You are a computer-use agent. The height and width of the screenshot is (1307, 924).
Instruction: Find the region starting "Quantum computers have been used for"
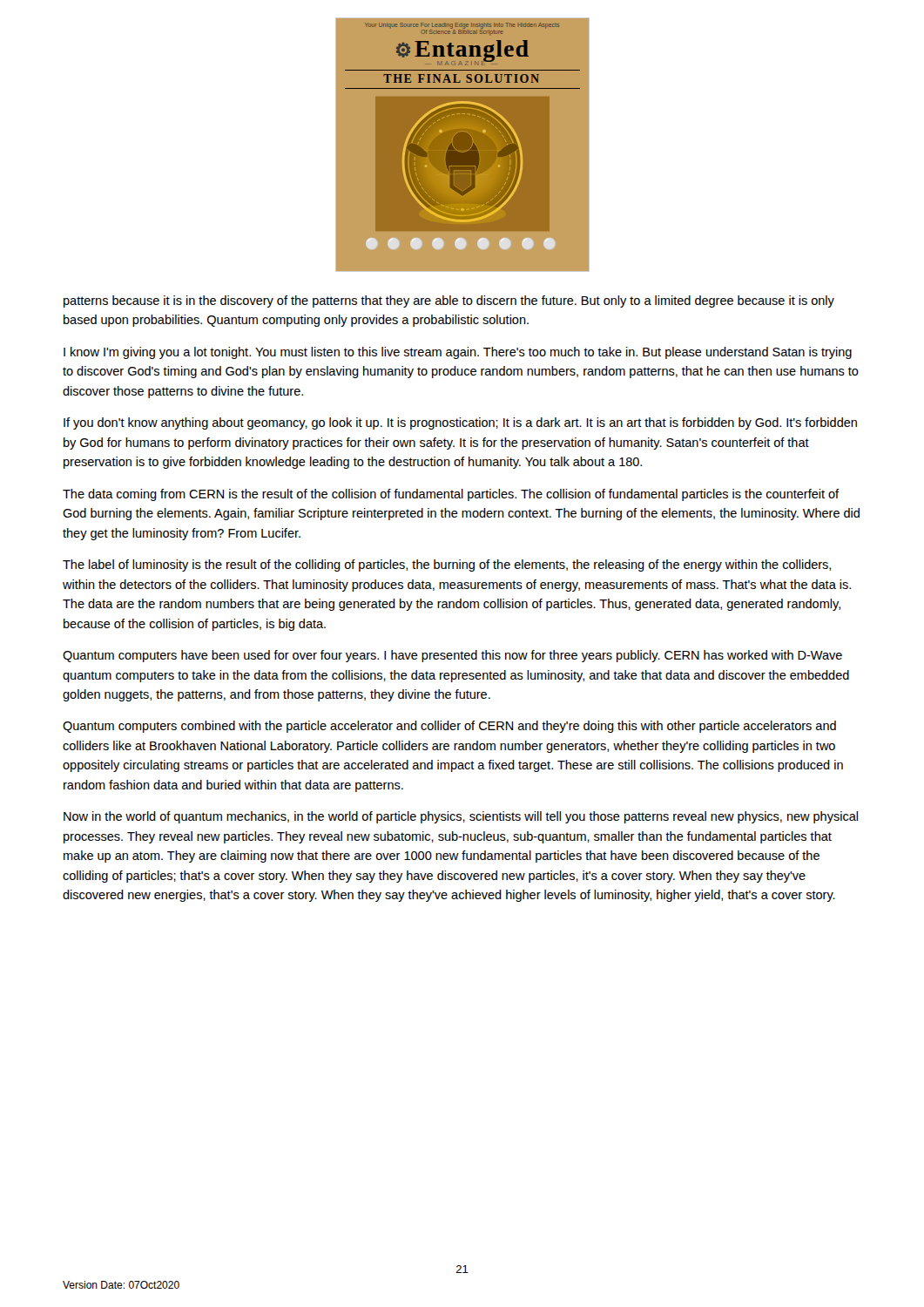pos(456,675)
